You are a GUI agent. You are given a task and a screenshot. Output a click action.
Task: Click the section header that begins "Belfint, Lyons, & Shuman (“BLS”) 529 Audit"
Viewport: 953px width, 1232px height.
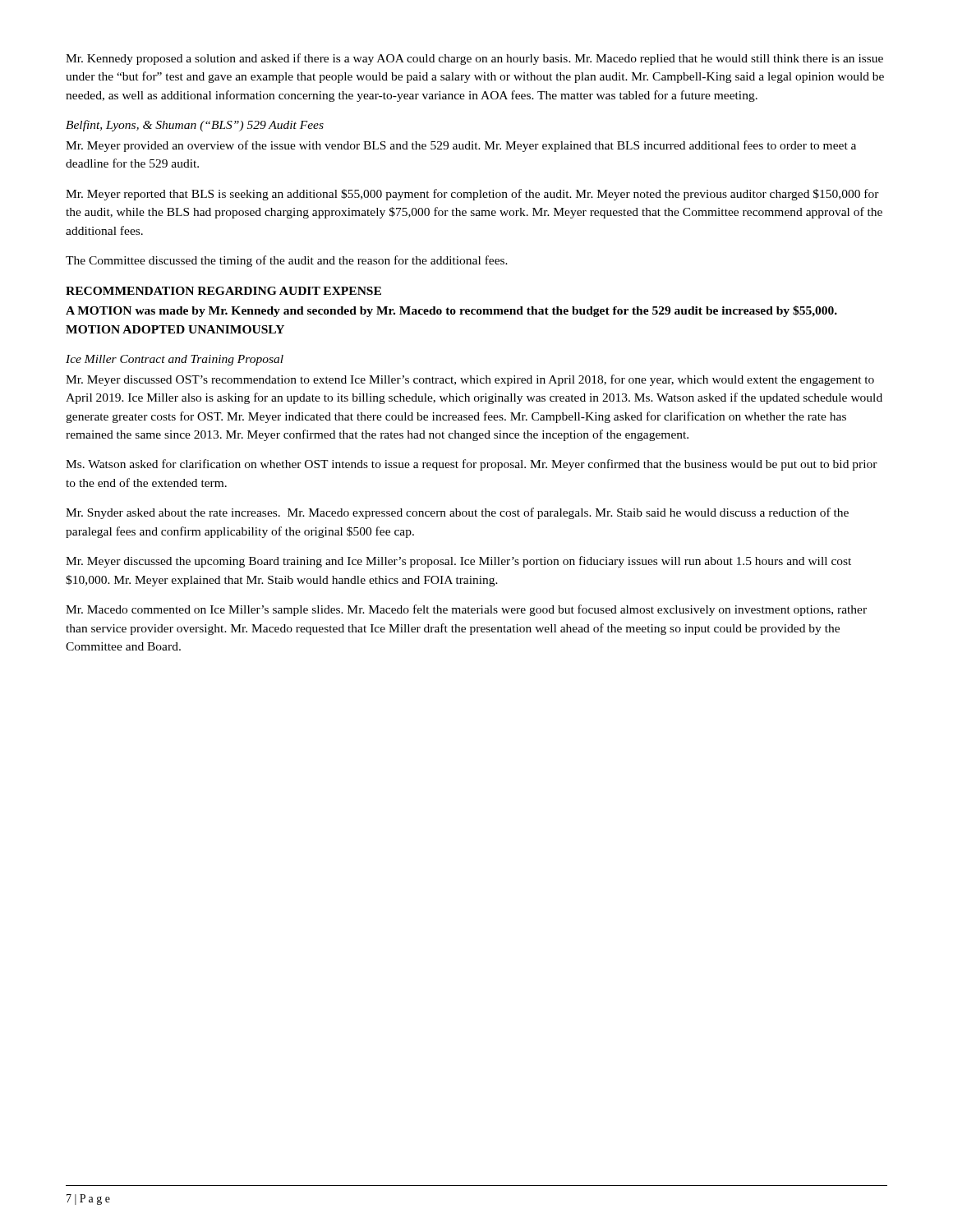tap(195, 125)
